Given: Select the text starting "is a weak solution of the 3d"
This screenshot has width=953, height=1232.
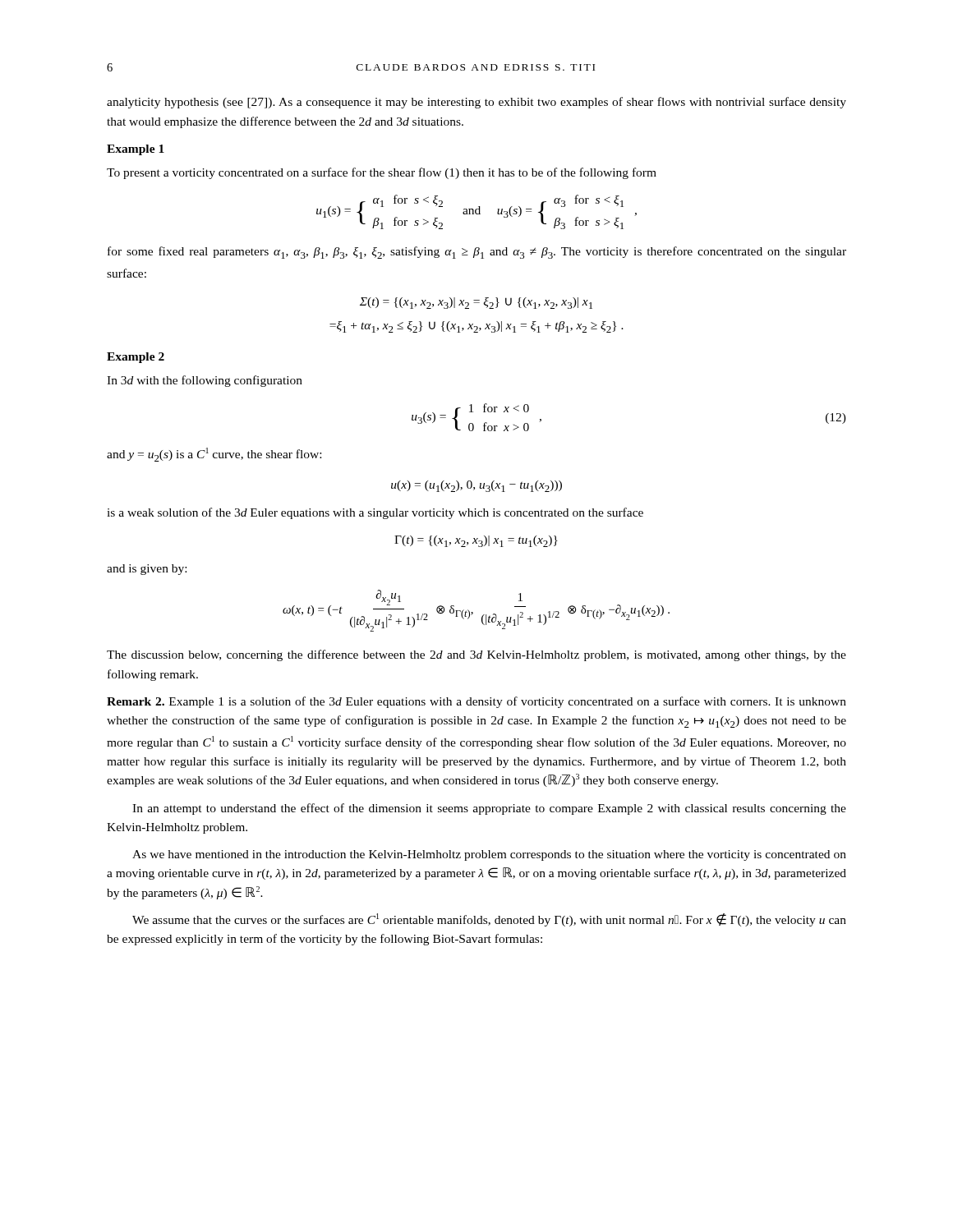Looking at the screenshot, I should [x=476, y=512].
